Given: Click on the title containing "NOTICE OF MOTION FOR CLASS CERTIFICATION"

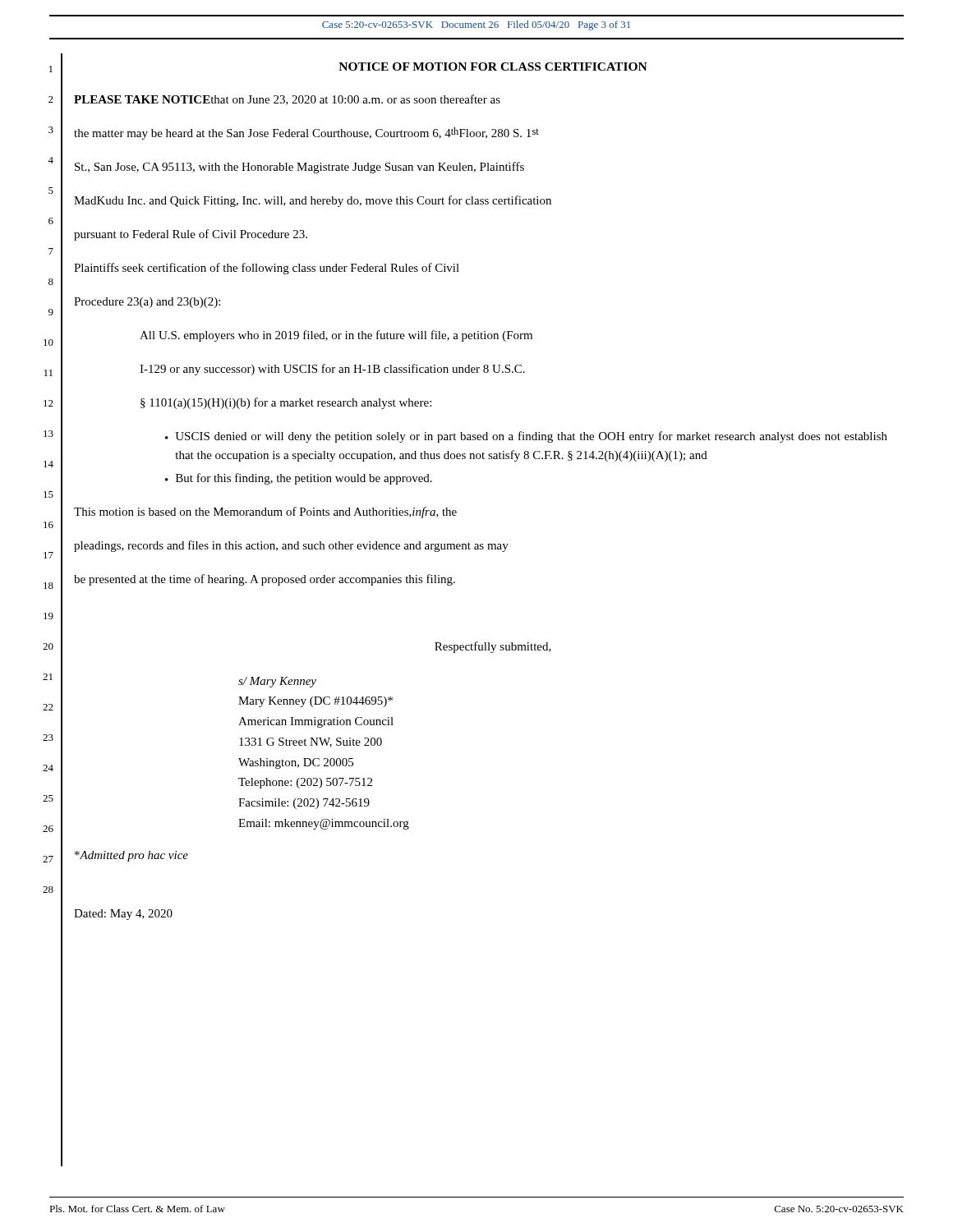Looking at the screenshot, I should pyautogui.click(x=493, y=67).
